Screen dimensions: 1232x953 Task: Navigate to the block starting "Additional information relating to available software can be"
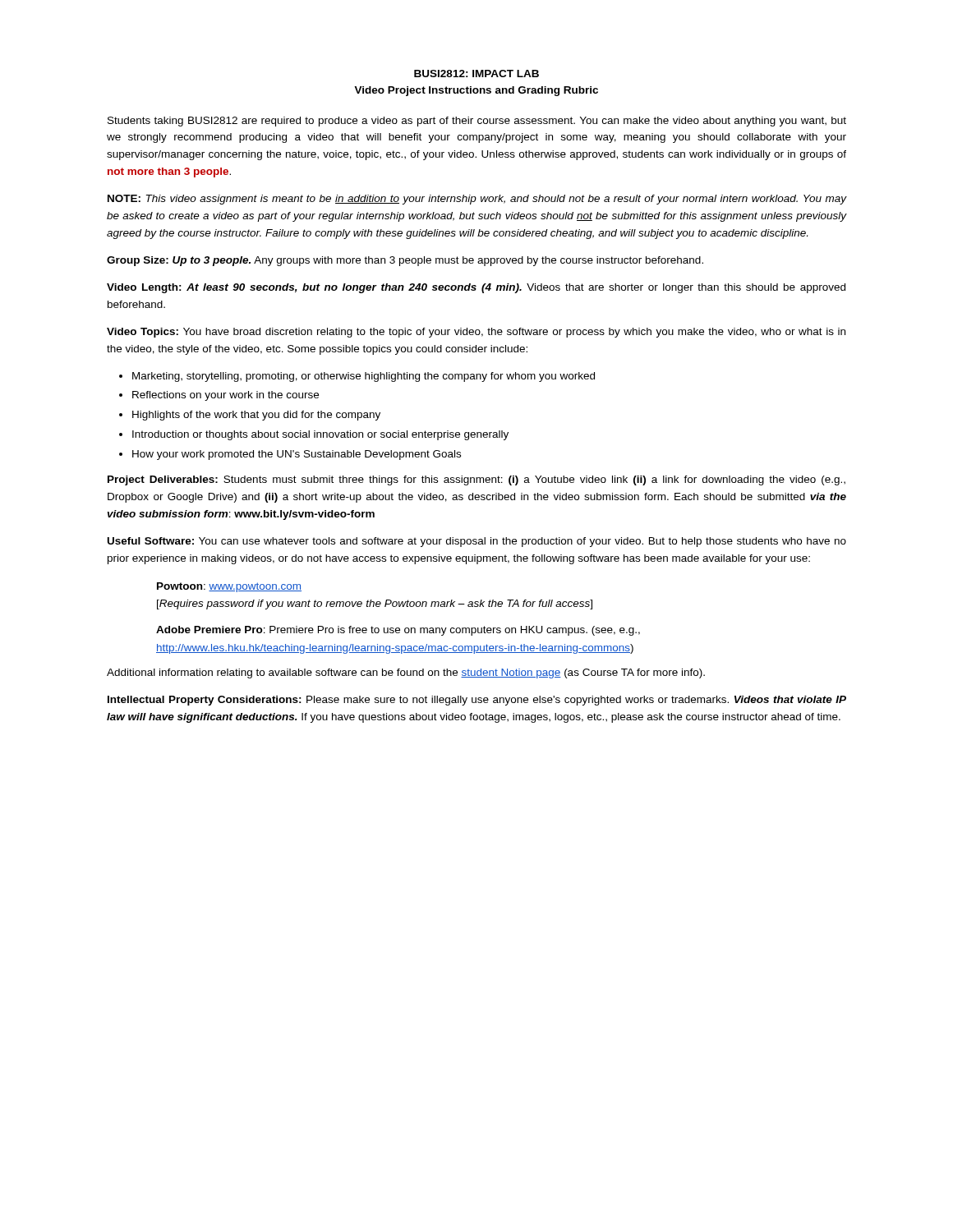406,672
